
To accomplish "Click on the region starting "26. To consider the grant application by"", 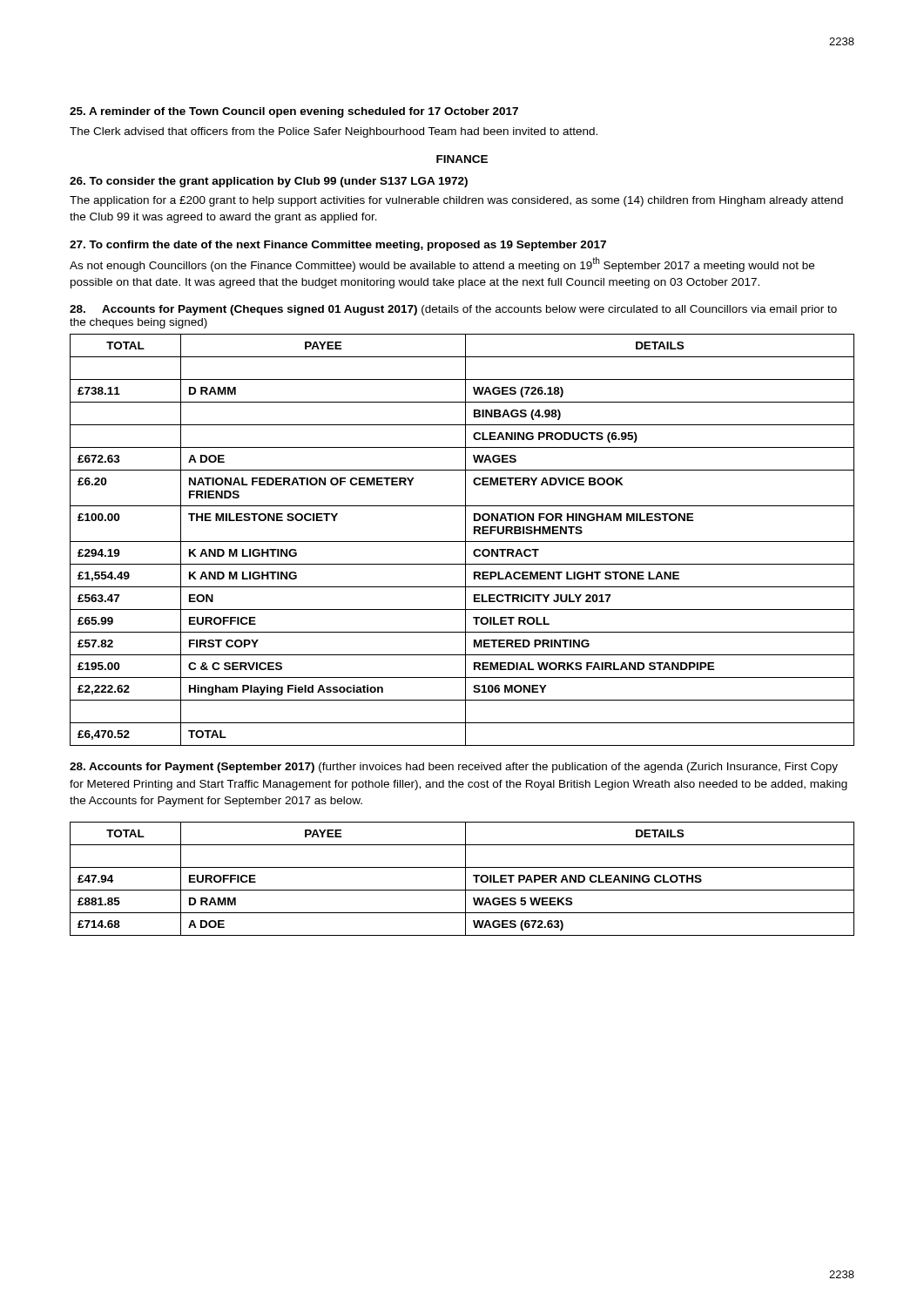I will point(269,180).
